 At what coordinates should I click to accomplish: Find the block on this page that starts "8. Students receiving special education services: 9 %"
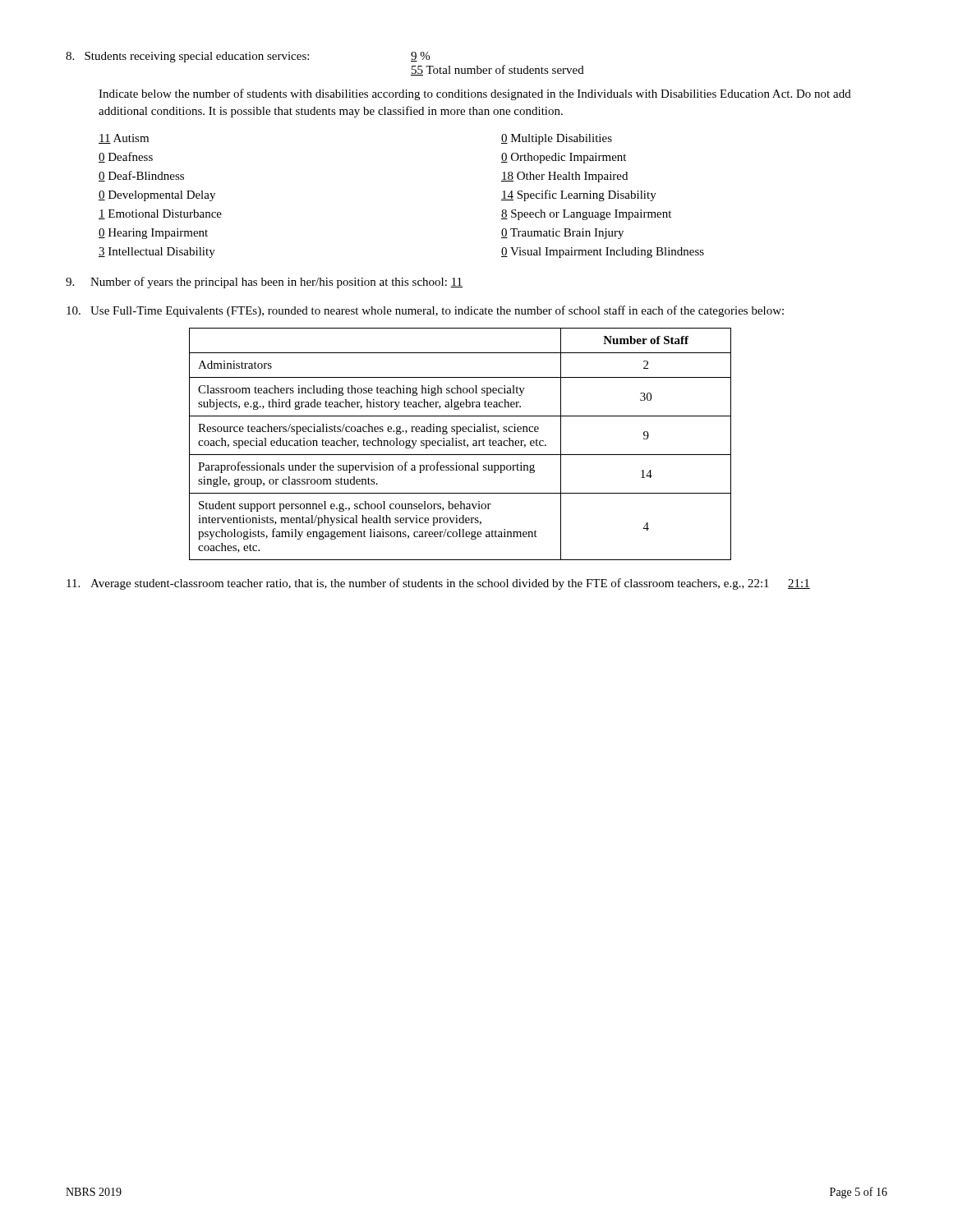(248, 57)
